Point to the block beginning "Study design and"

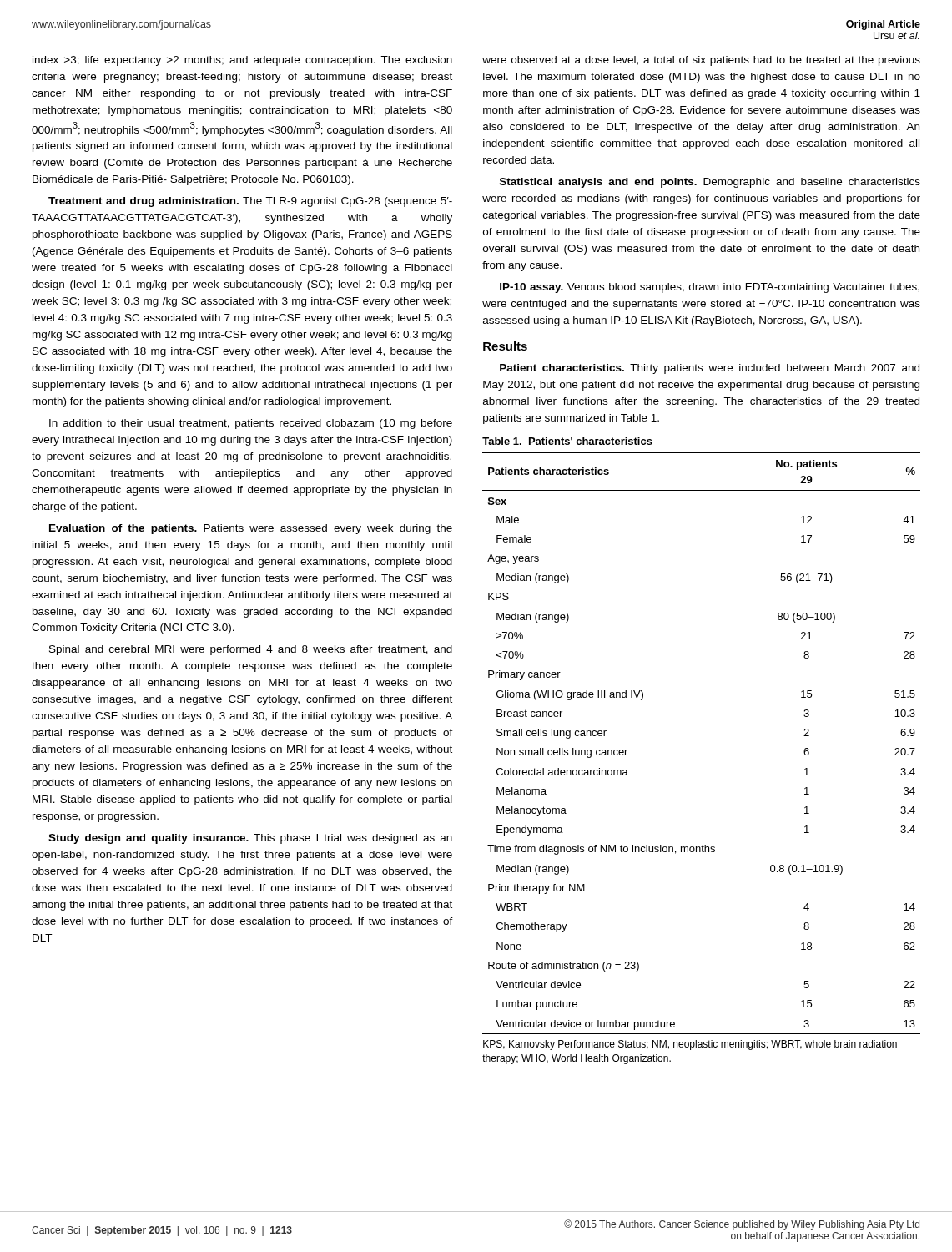[x=242, y=888]
